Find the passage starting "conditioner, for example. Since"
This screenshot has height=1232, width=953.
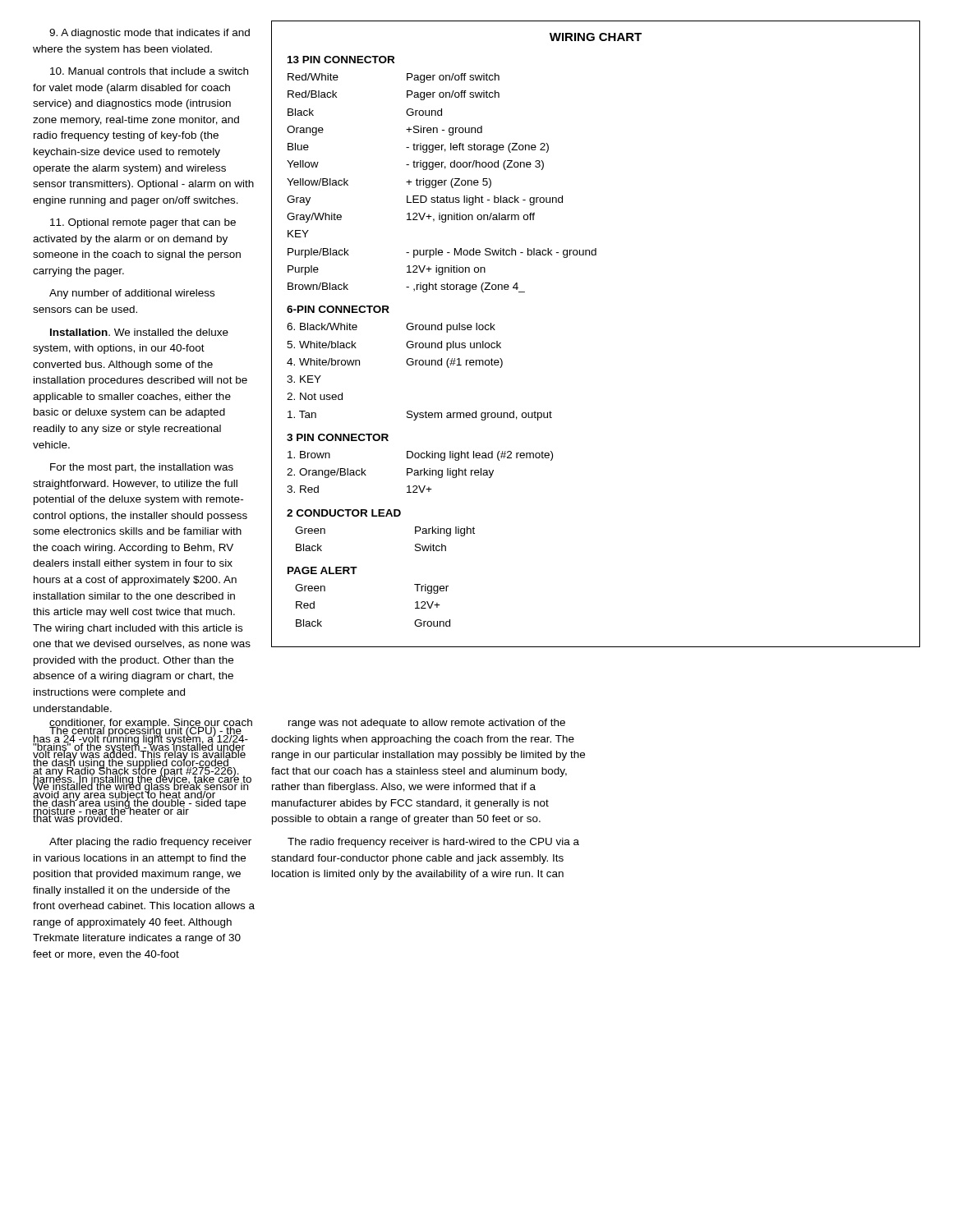(144, 838)
